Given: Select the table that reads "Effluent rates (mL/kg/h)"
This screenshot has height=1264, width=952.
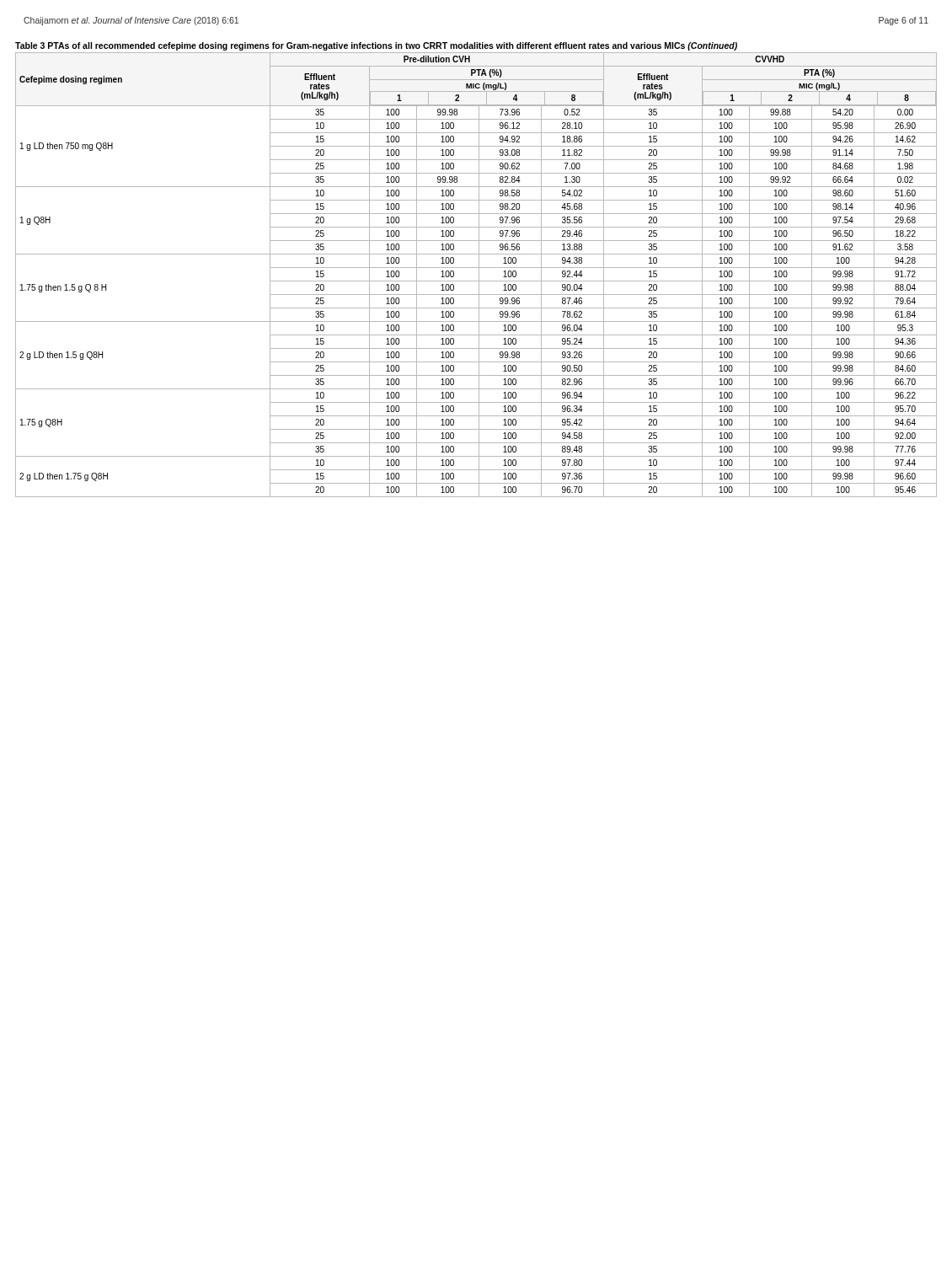Looking at the screenshot, I should coord(476,644).
